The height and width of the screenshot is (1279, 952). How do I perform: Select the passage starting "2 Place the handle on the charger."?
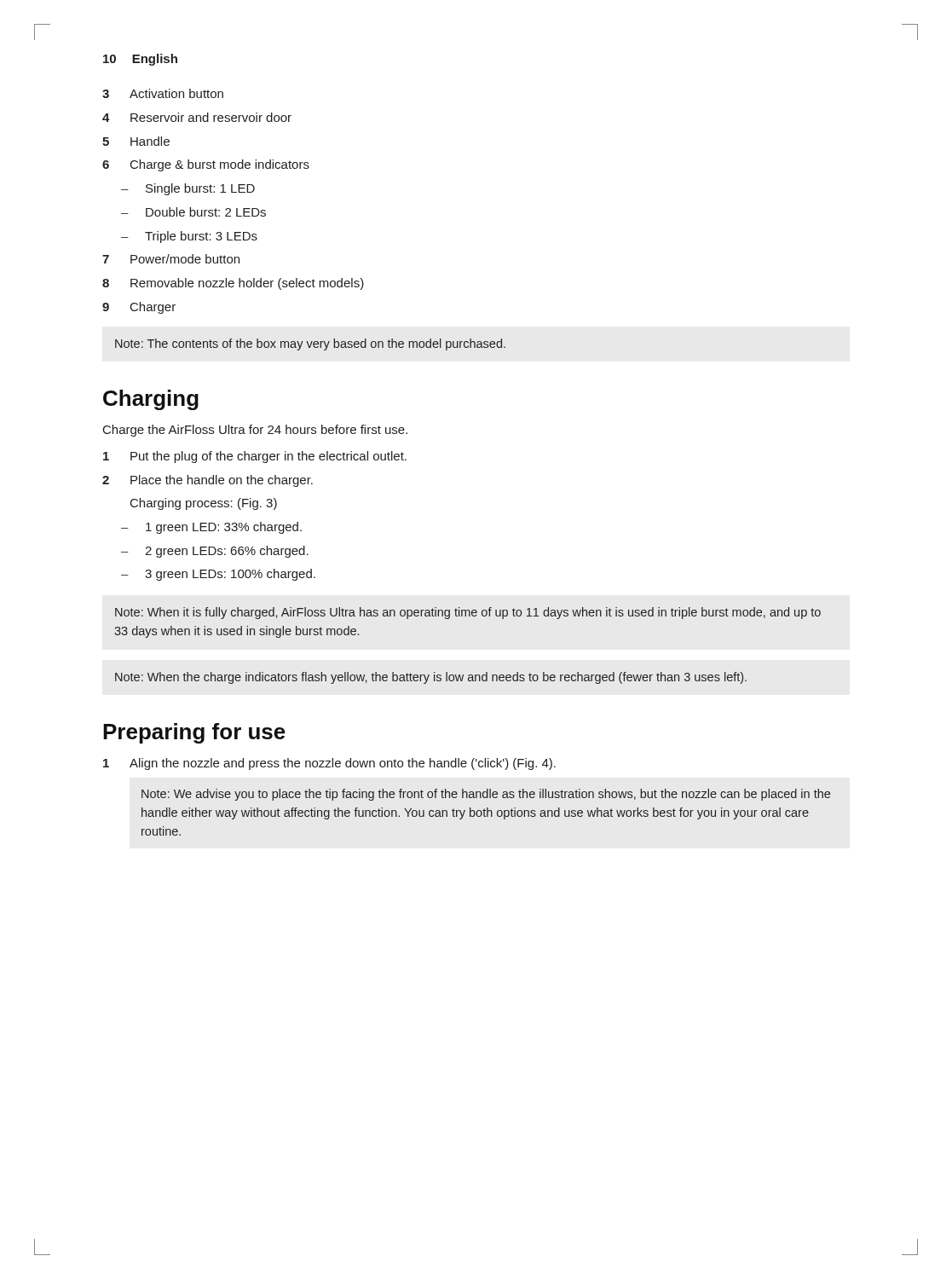(208, 480)
